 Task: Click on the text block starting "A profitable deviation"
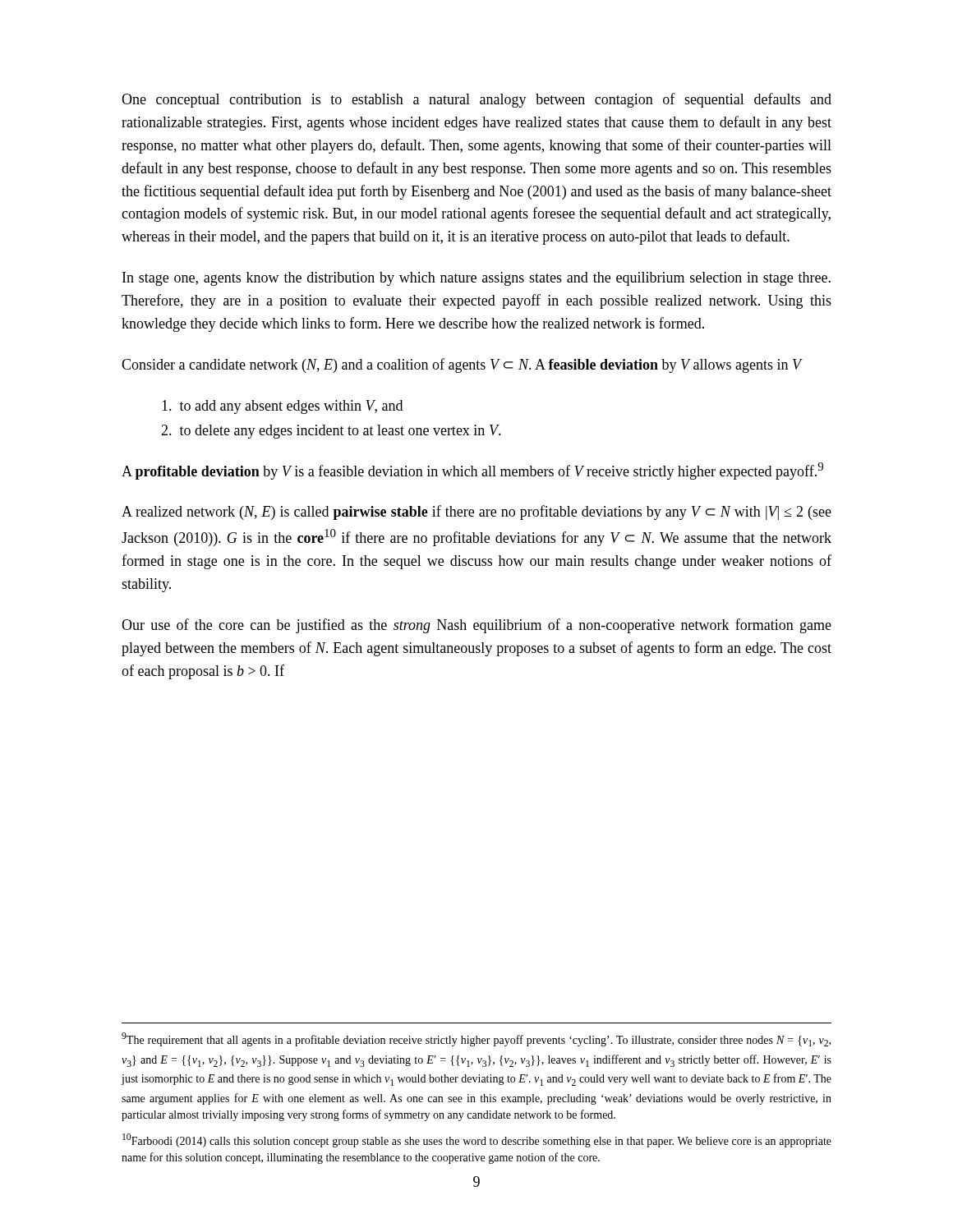pos(473,470)
